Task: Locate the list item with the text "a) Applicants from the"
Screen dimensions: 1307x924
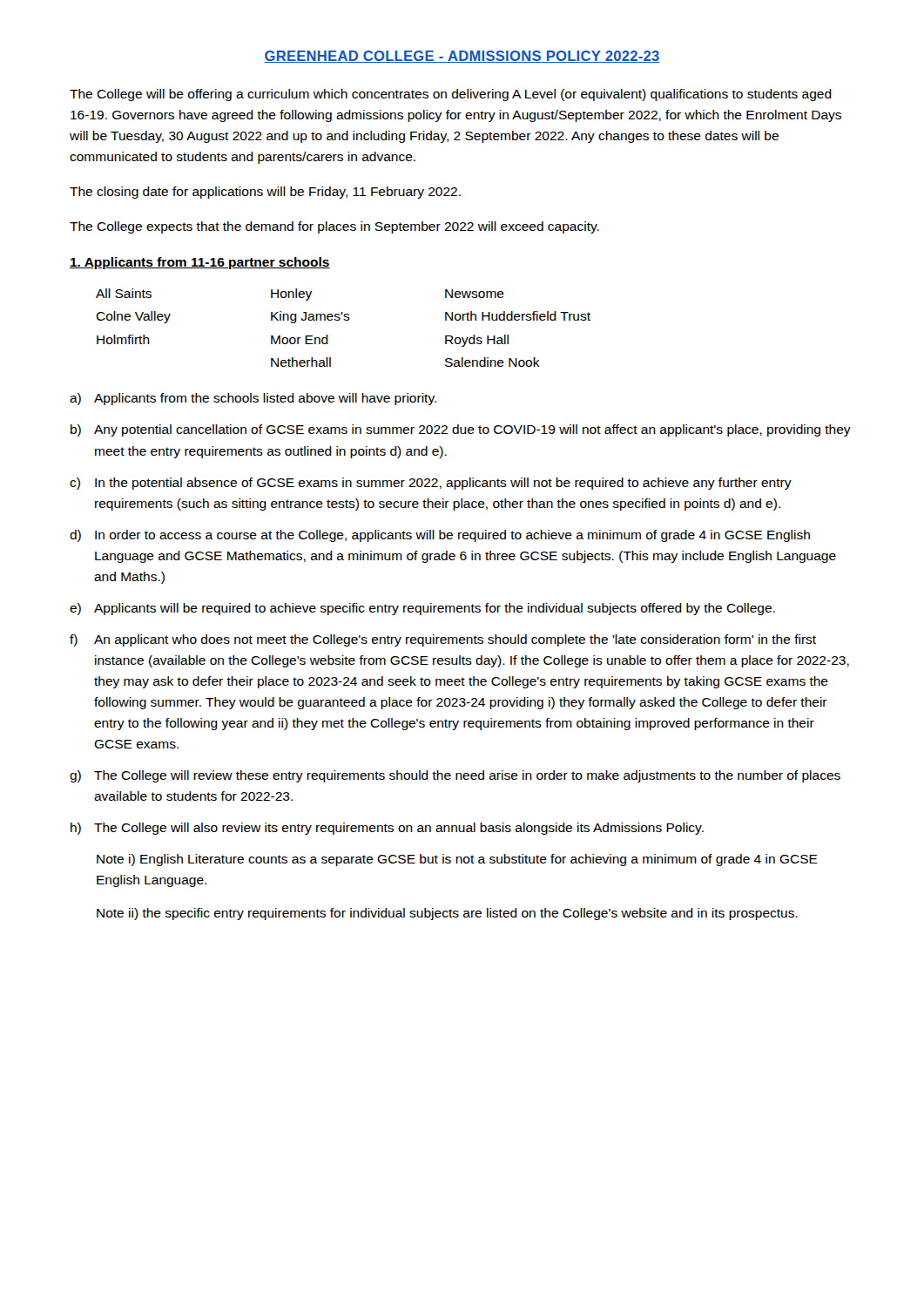Action: (x=253, y=399)
